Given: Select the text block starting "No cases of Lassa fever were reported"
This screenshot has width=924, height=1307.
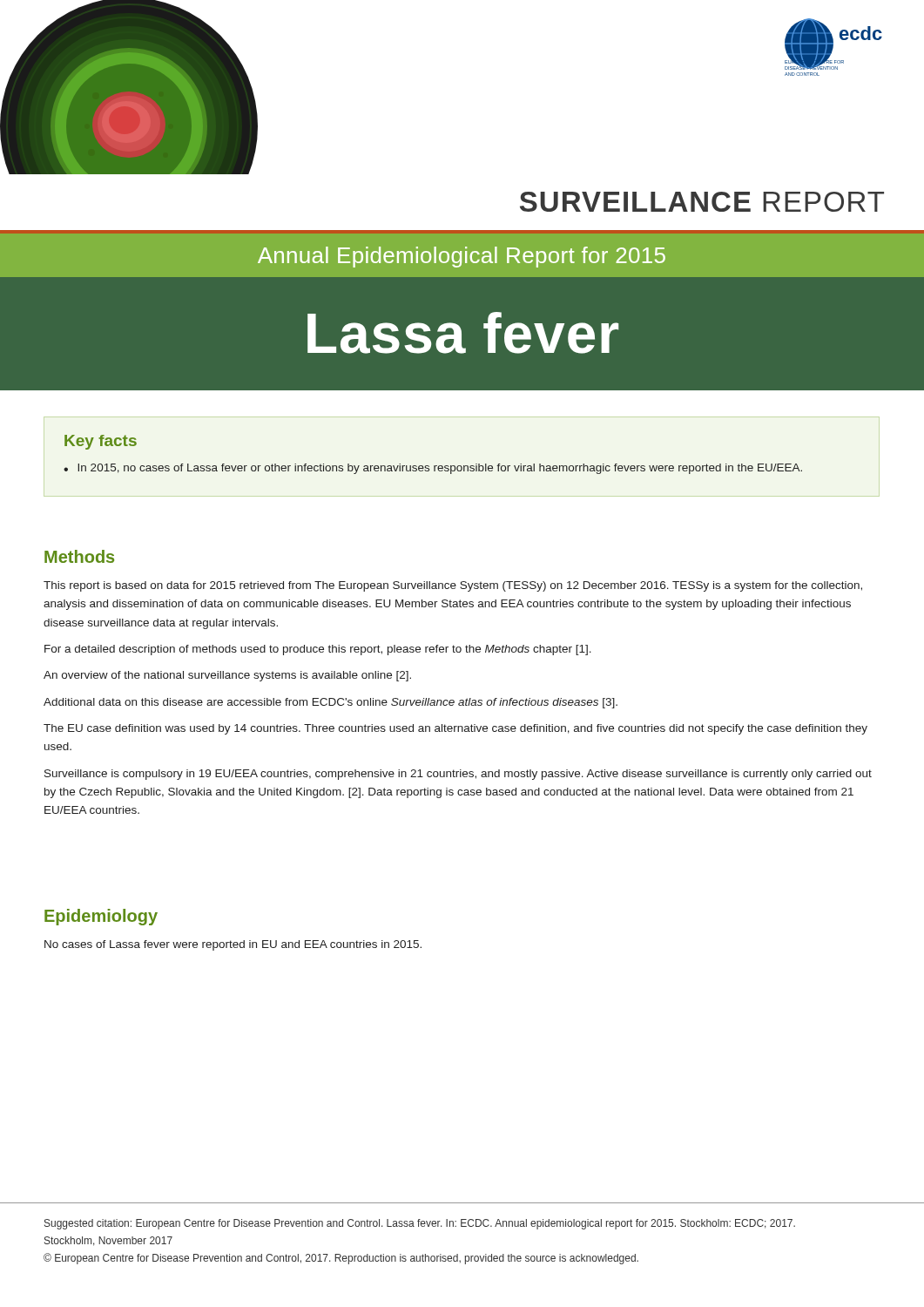Looking at the screenshot, I should (233, 944).
